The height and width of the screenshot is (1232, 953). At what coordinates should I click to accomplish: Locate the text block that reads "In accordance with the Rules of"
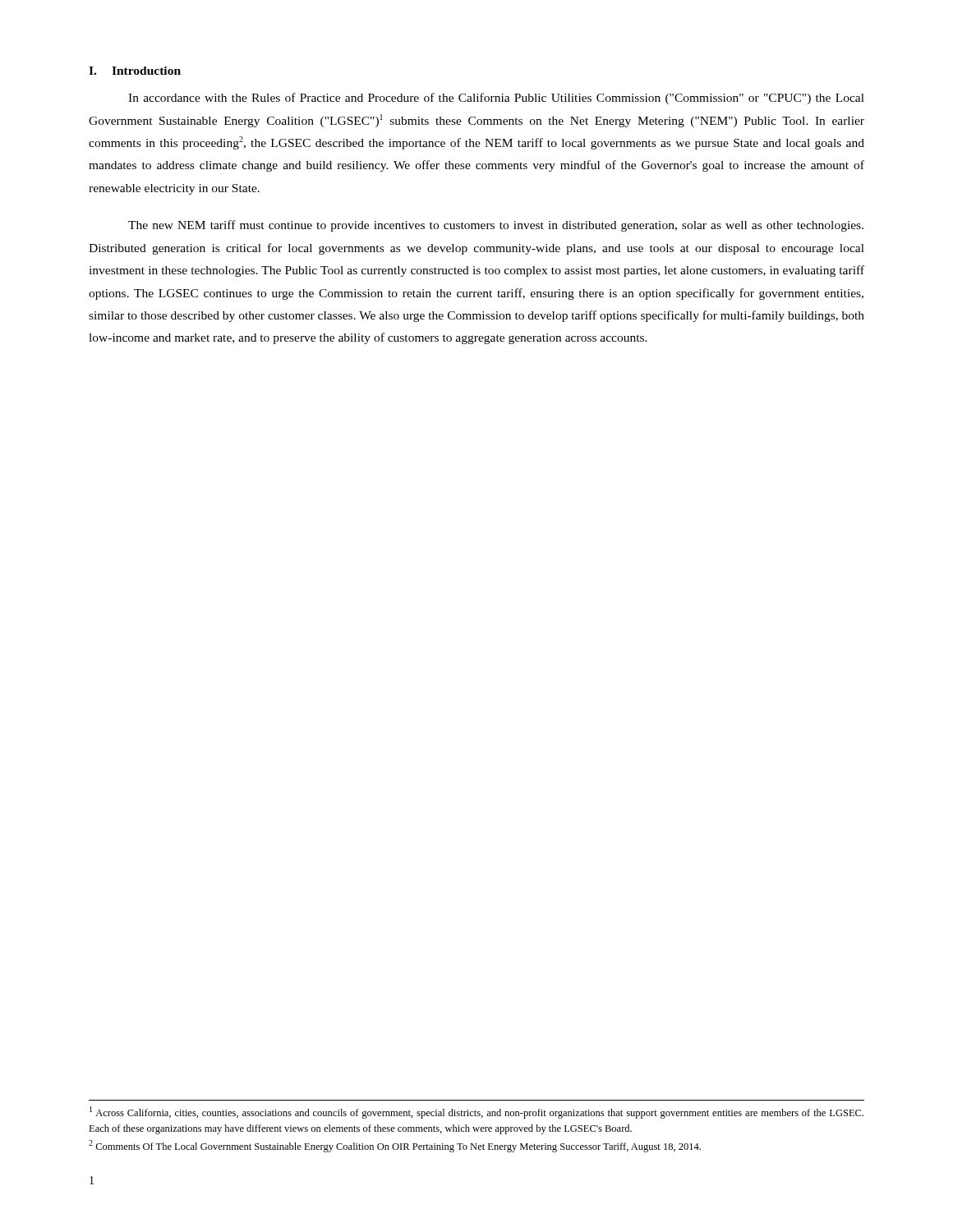(476, 142)
